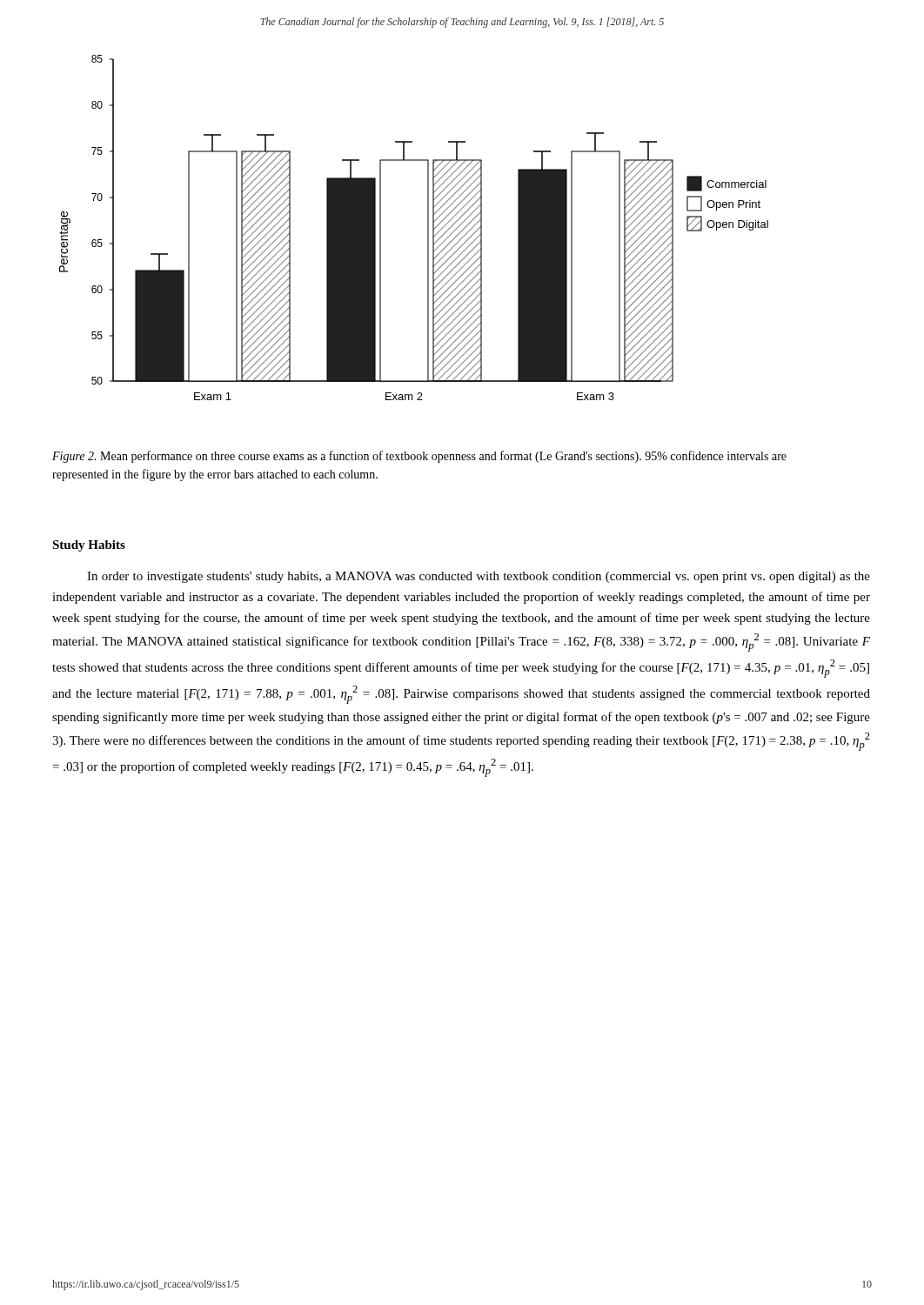Screen dimensions: 1305x924
Task: Navigate to the block starting "In order to investigate"
Action: (x=461, y=672)
